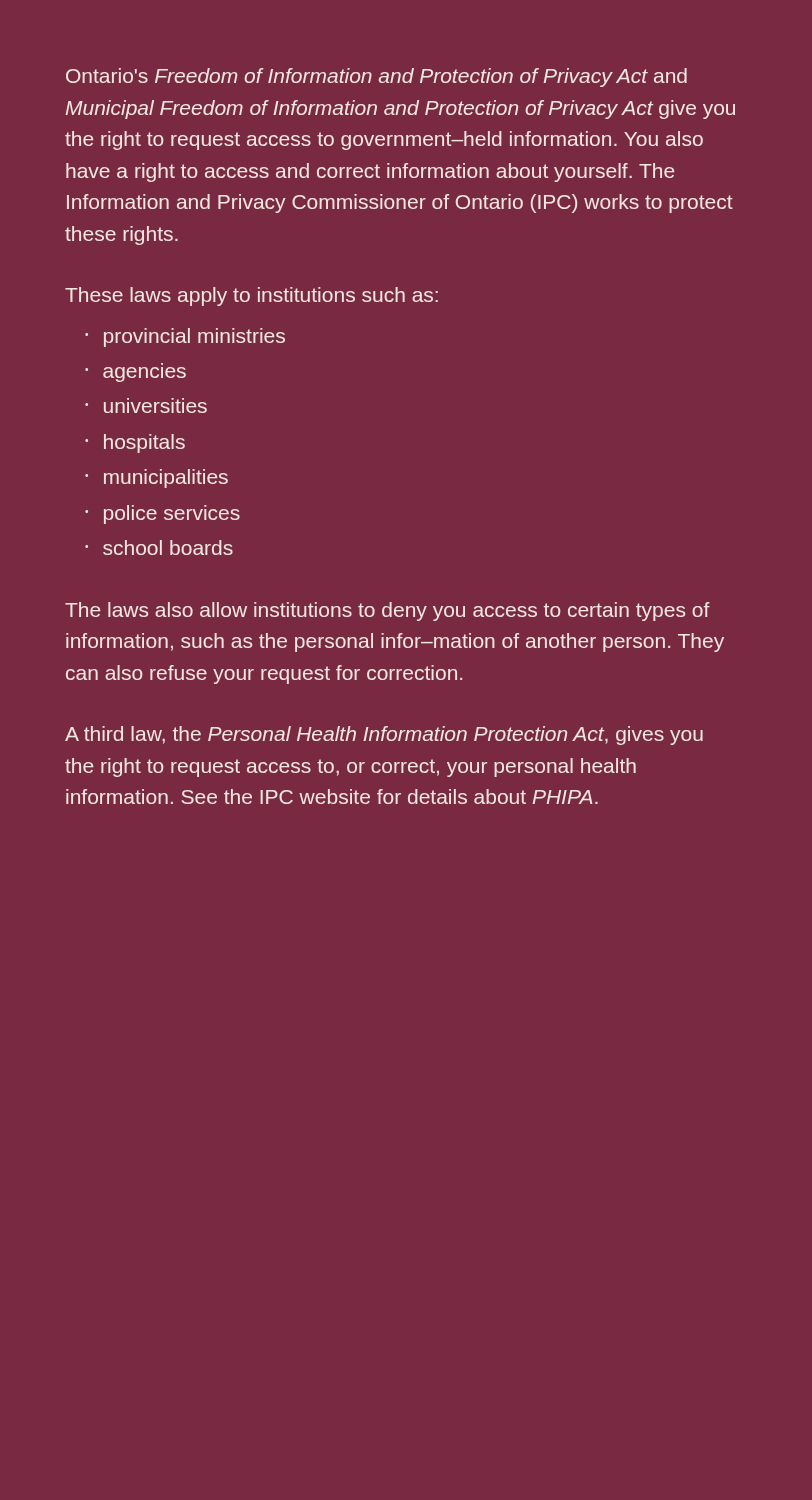The width and height of the screenshot is (812, 1500).
Task: Locate the list item with the text "• school boards"
Action: pos(159,548)
